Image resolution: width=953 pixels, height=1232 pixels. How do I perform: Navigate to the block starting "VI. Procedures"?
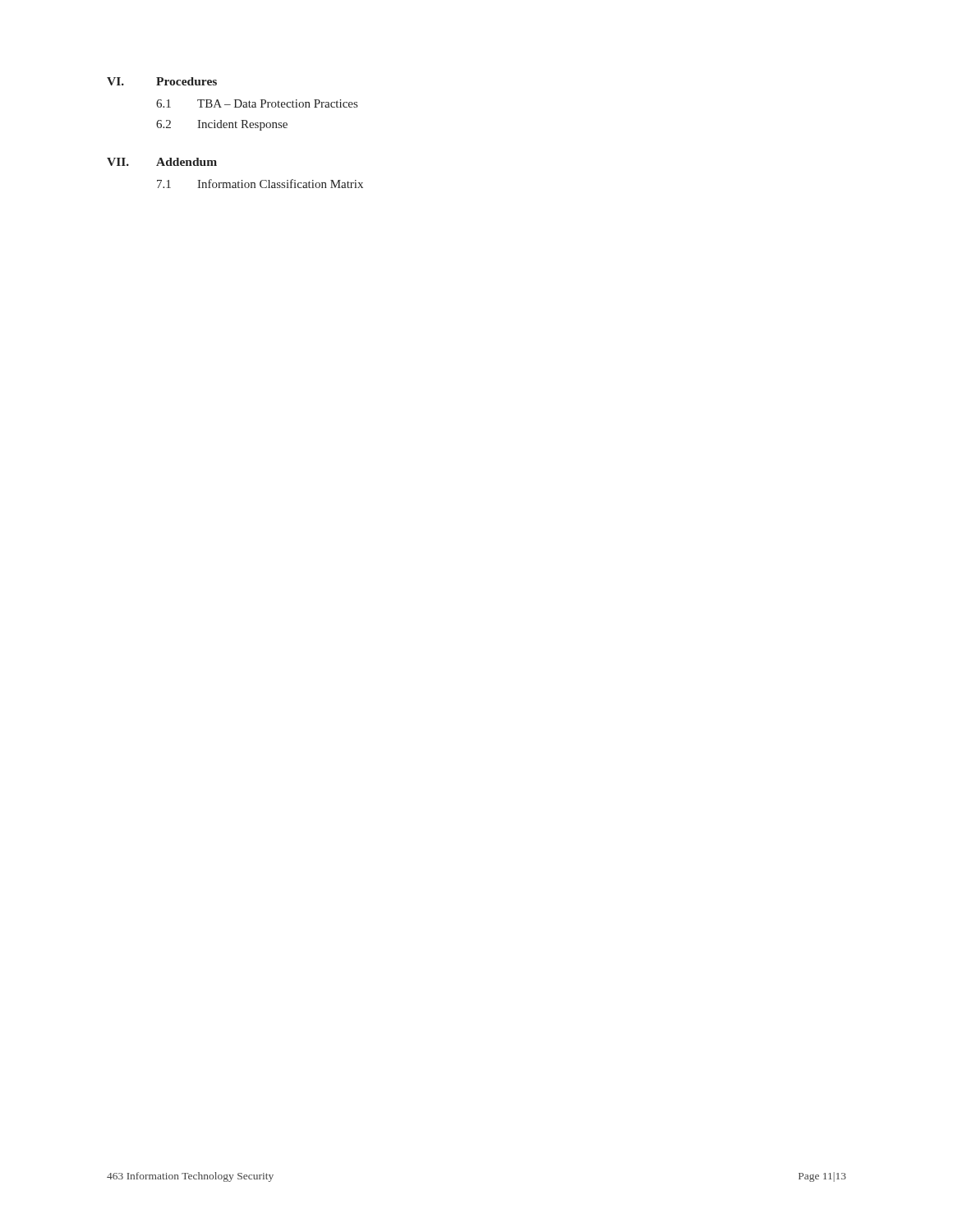coord(162,81)
